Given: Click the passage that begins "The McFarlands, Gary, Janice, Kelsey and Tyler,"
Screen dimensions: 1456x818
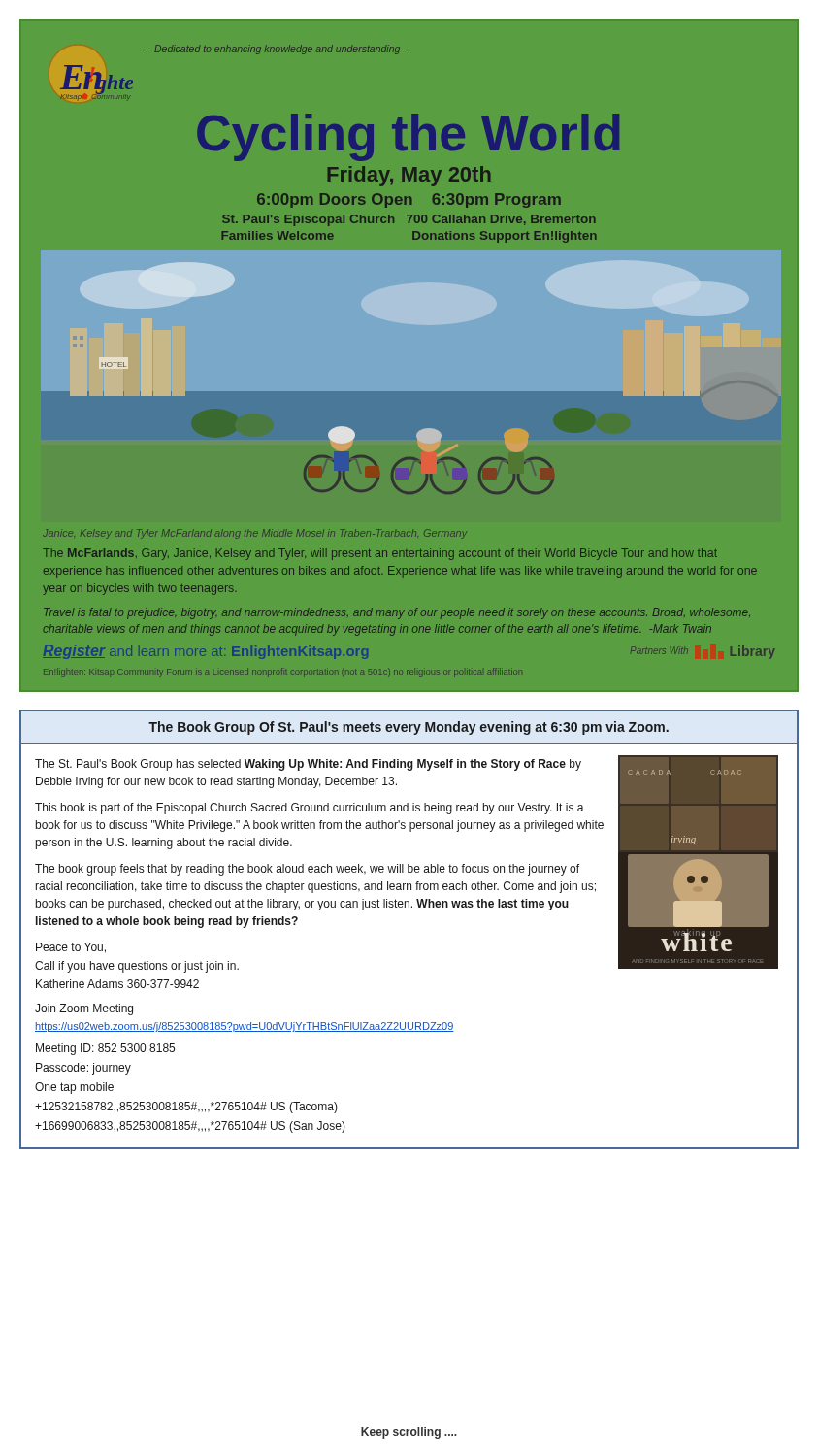Looking at the screenshot, I should pyautogui.click(x=400, y=571).
